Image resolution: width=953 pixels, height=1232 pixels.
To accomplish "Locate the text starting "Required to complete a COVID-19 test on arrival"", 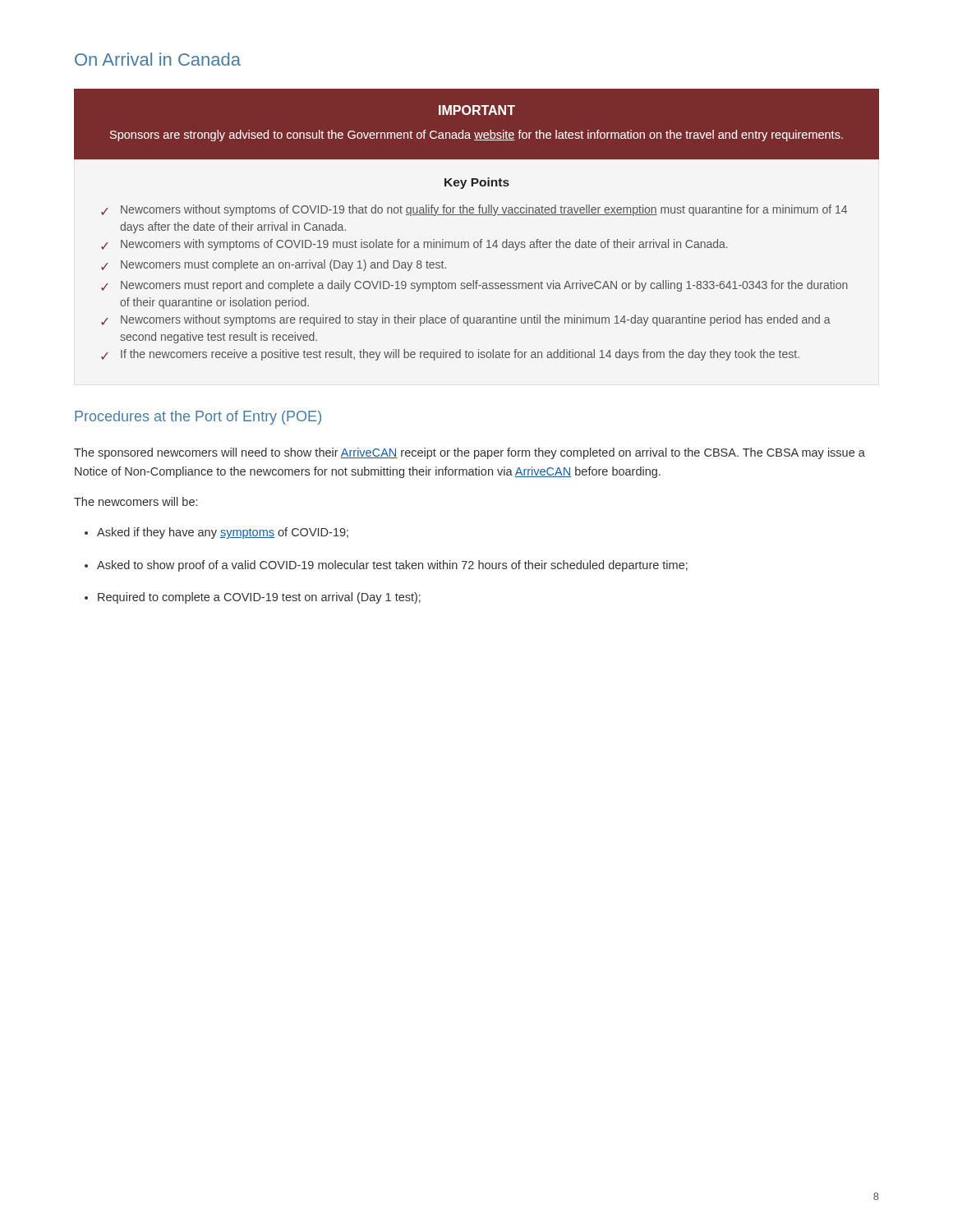I will tap(259, 598).
